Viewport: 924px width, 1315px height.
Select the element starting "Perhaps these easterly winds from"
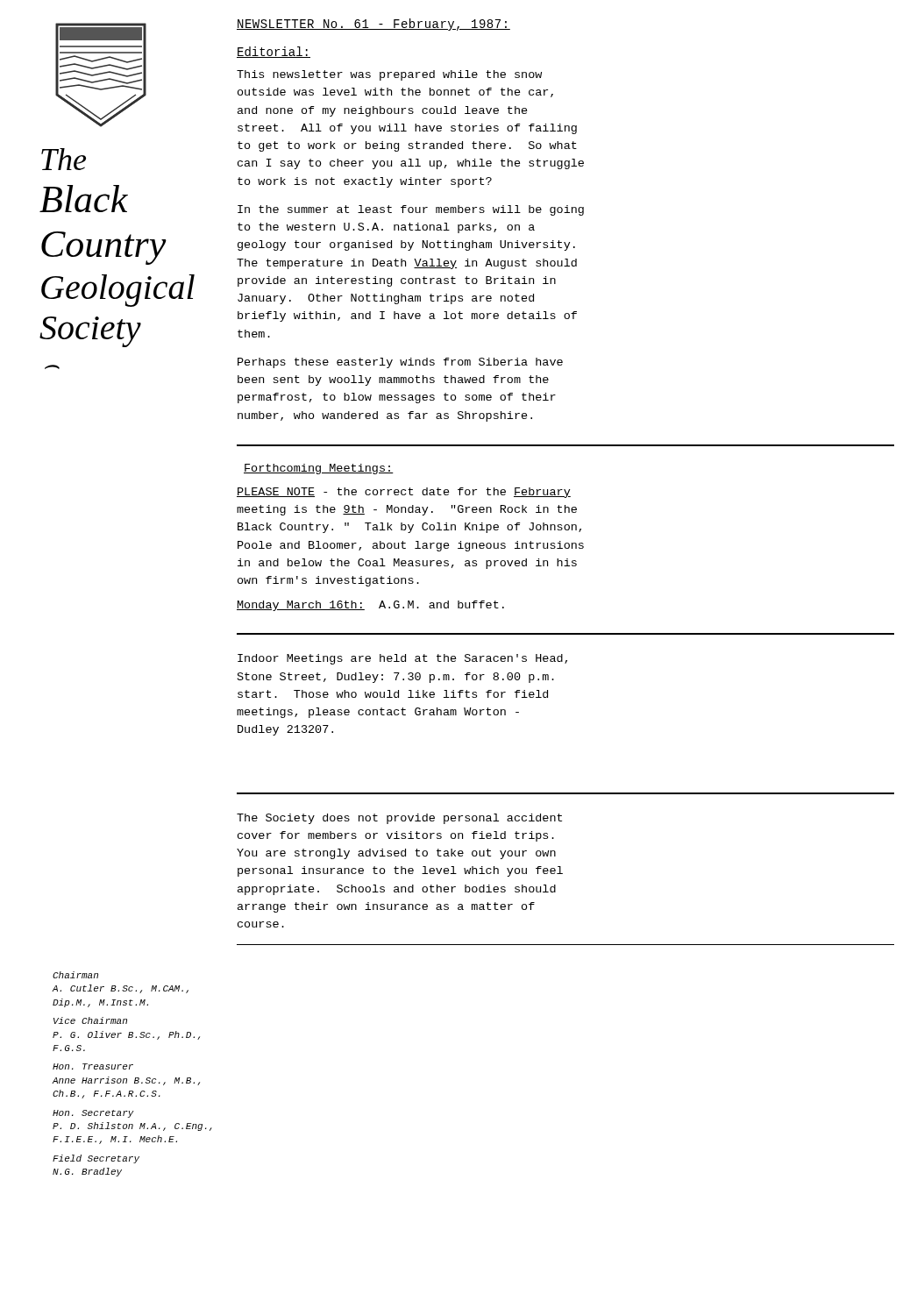click(x=400, y=389)
